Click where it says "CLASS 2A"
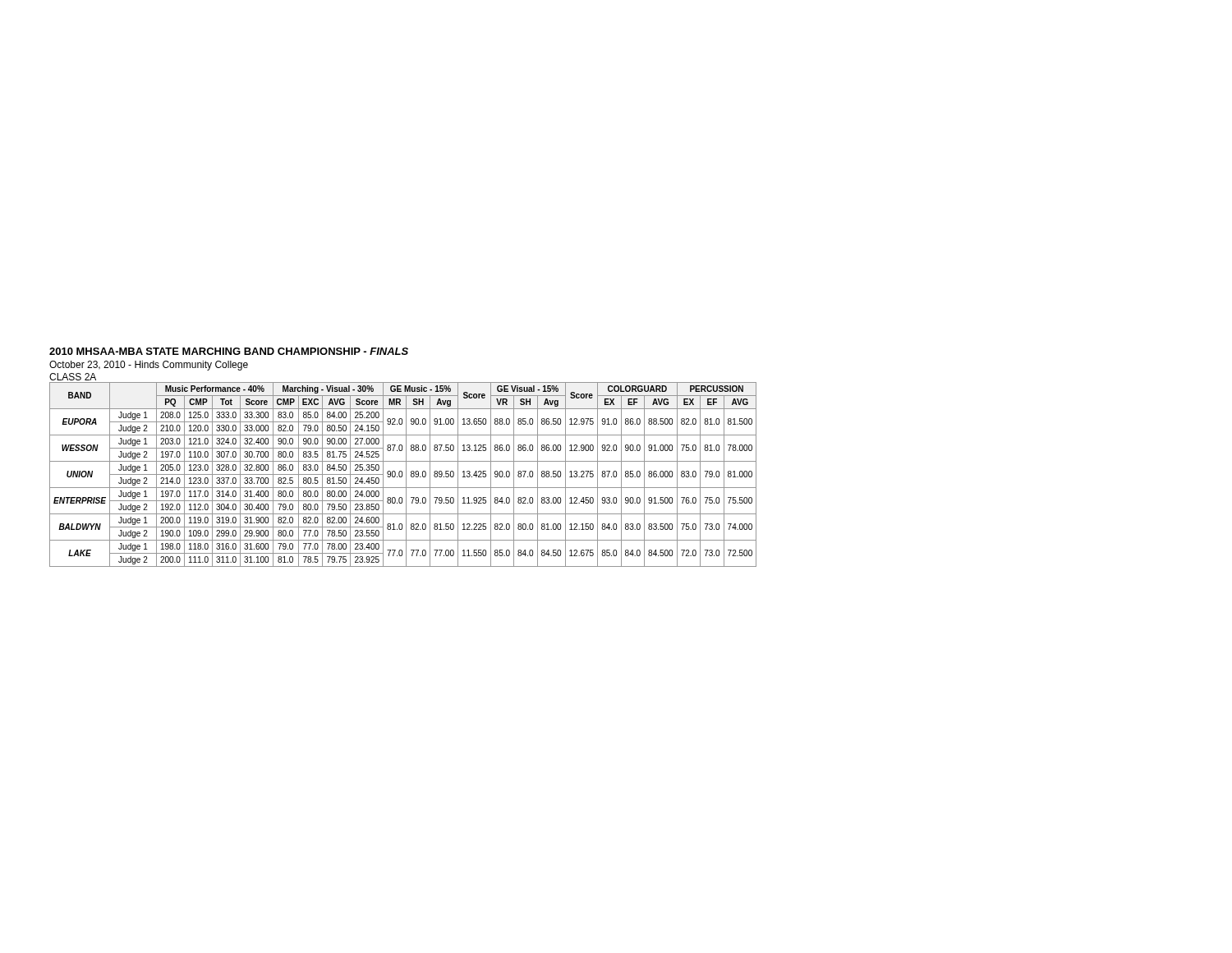 point(73,377)
